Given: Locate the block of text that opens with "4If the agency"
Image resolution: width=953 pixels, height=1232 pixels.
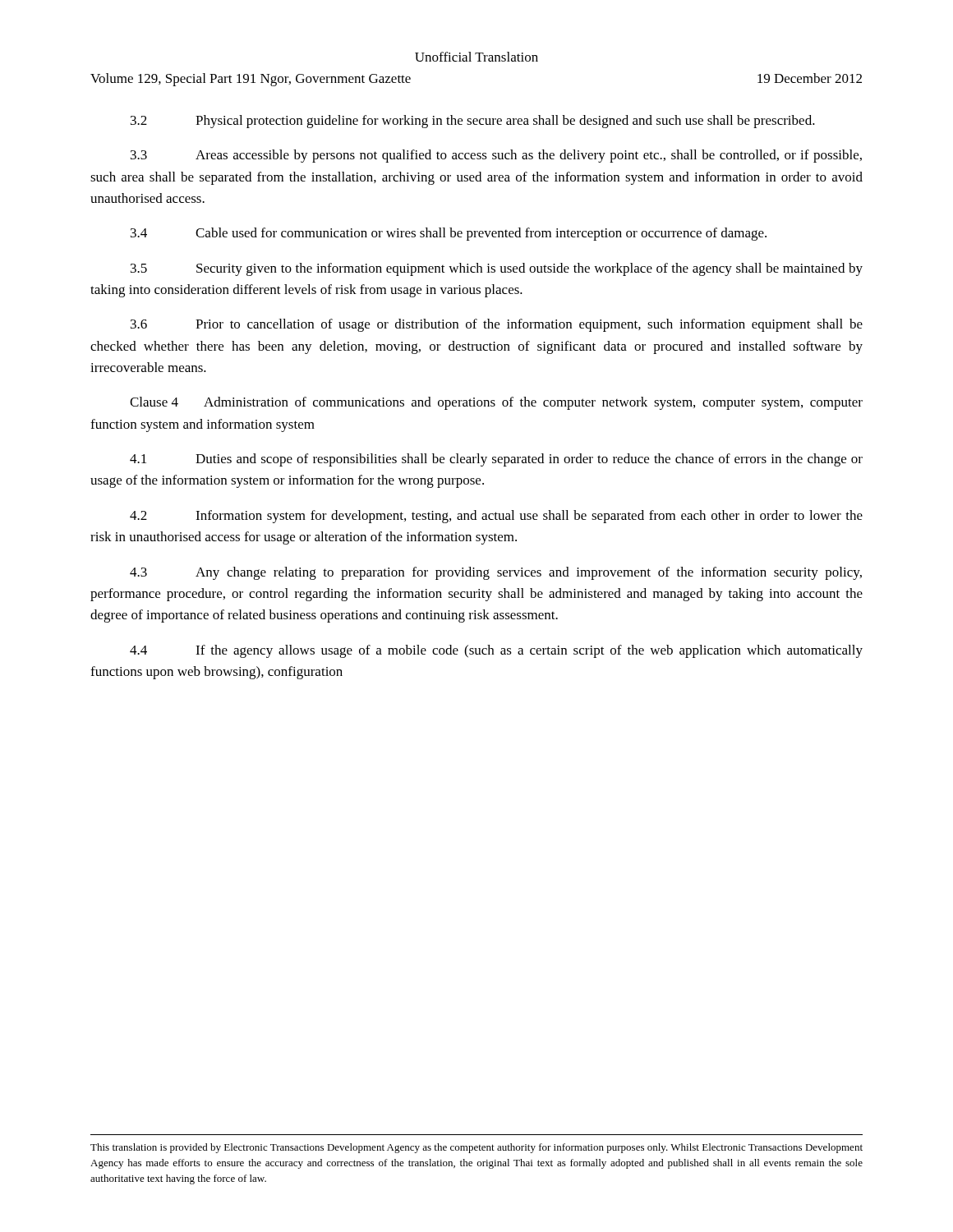Looking at the screenshot, I should click(476, 659).
